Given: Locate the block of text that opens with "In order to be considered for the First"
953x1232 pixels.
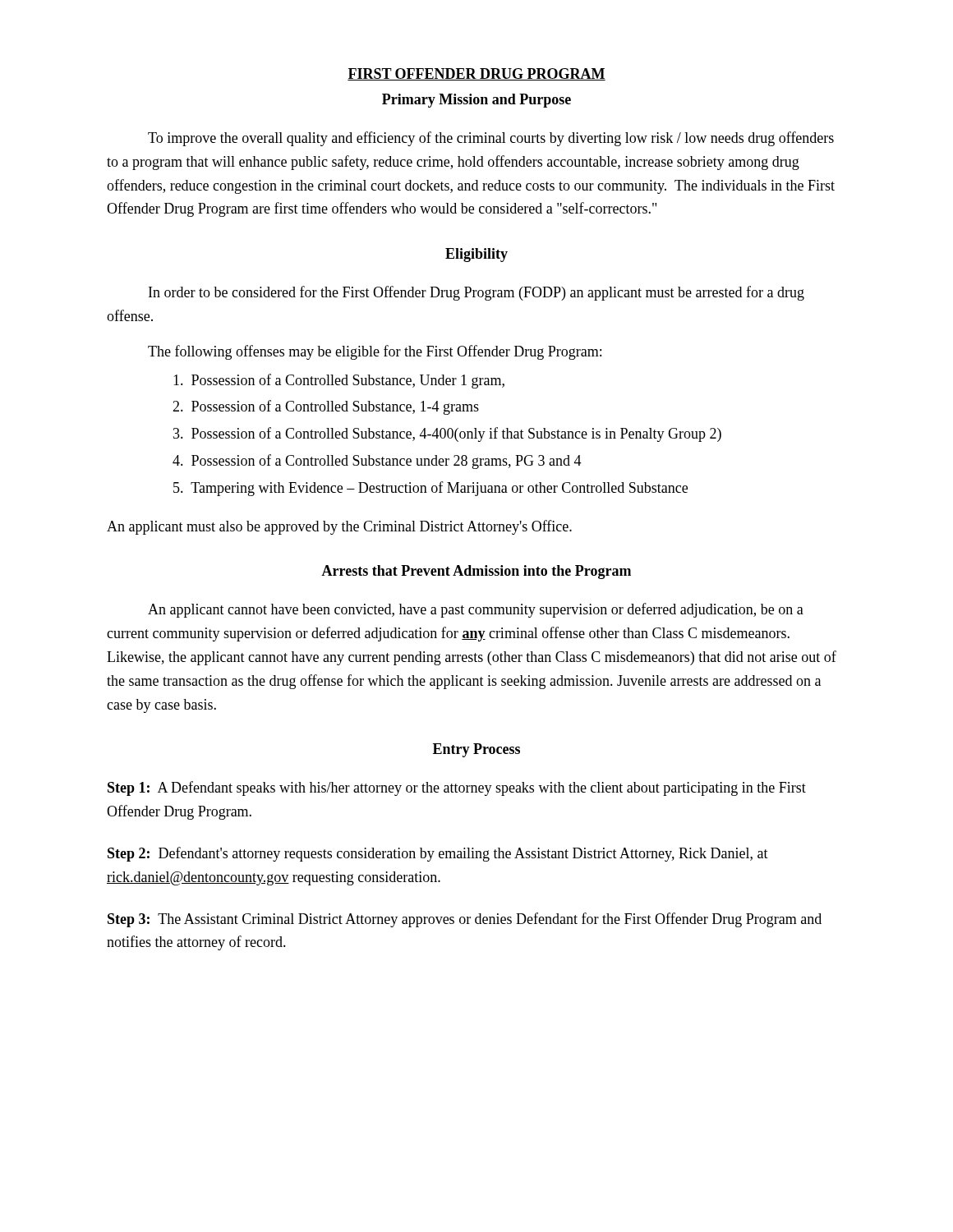Looking at the screenshot, I should coord(456,304).
